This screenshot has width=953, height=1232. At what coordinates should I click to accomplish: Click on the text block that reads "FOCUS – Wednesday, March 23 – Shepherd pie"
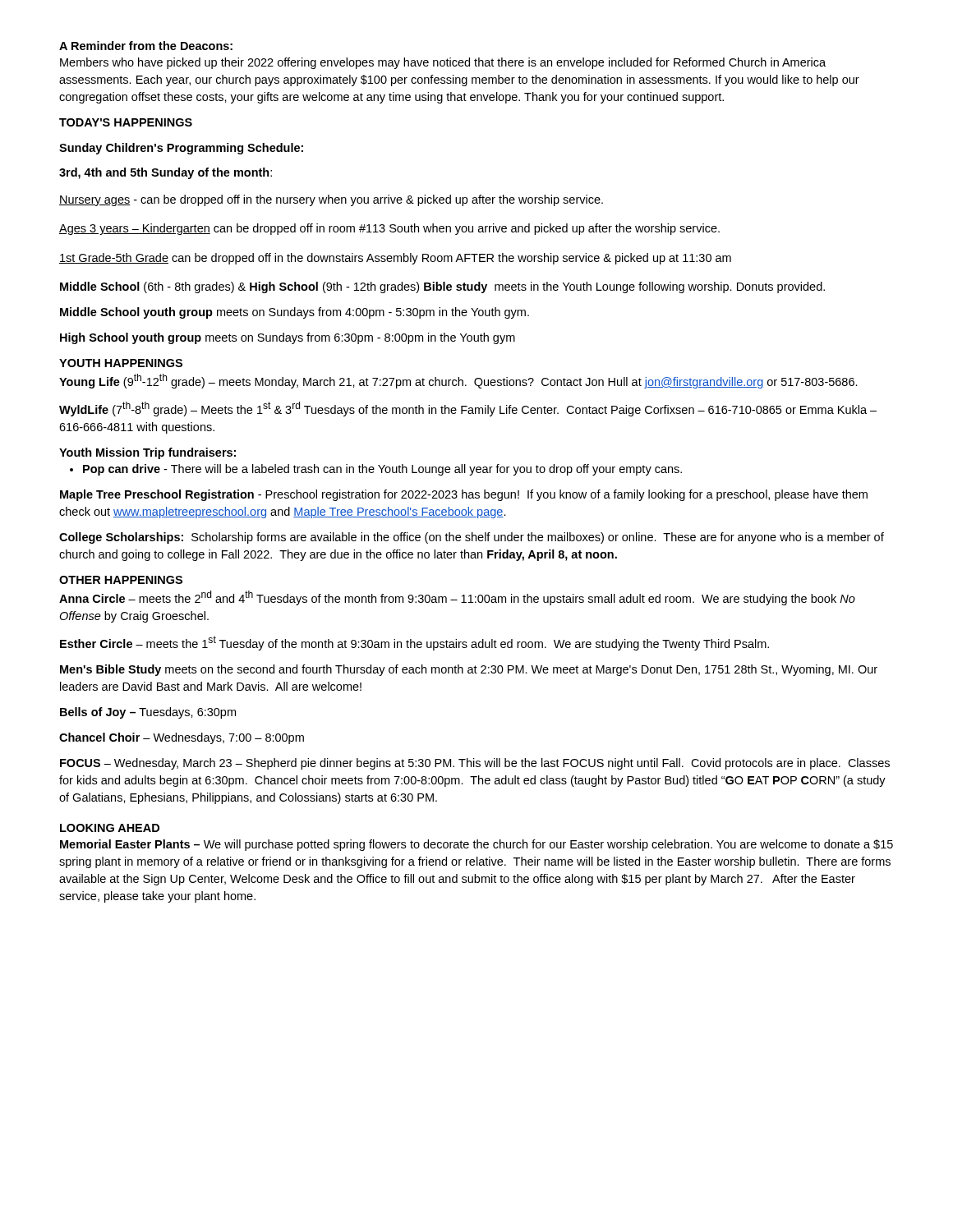click(x=476, y=780)
